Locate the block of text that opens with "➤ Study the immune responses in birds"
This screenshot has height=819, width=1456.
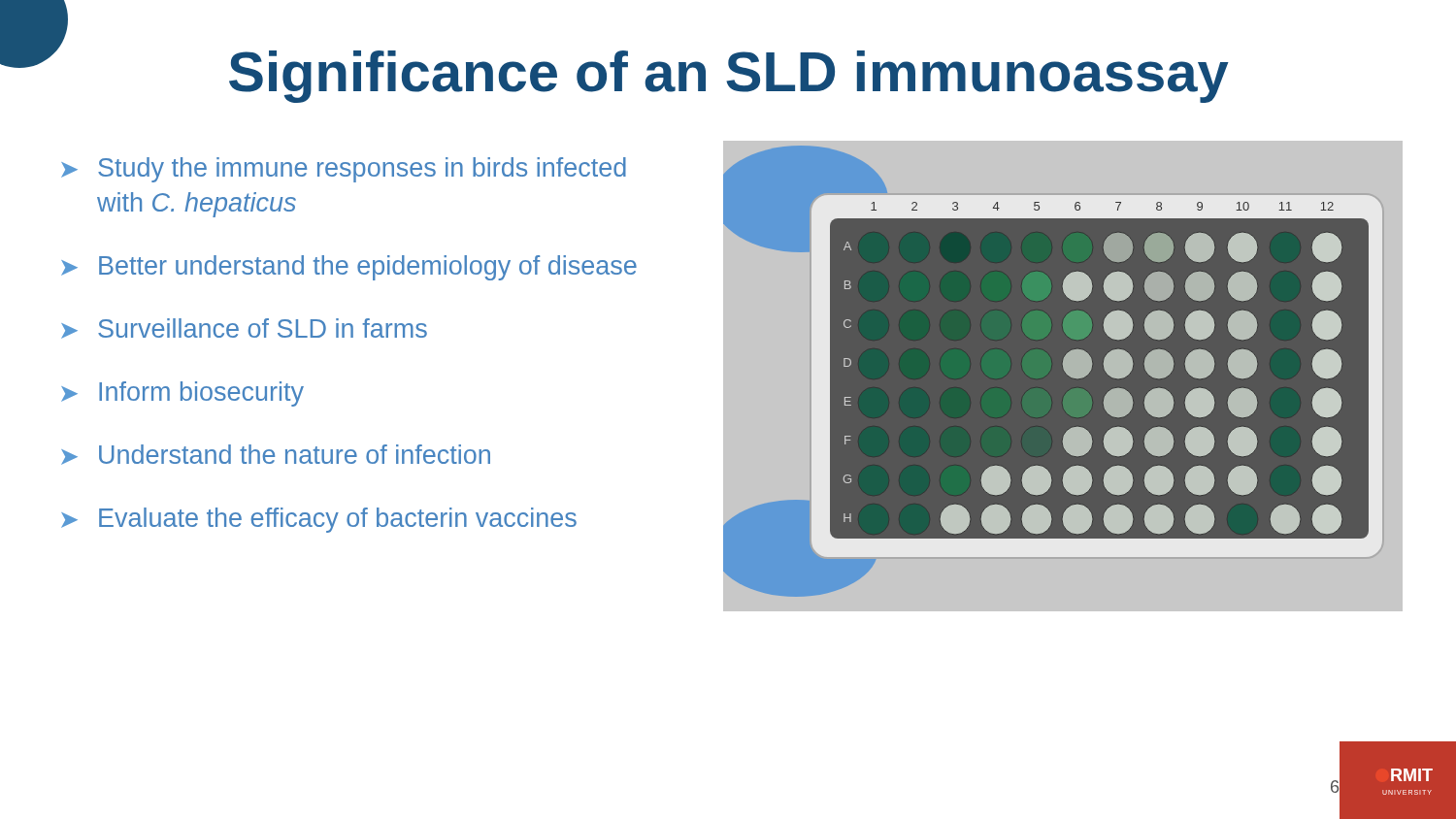point(343,186)
